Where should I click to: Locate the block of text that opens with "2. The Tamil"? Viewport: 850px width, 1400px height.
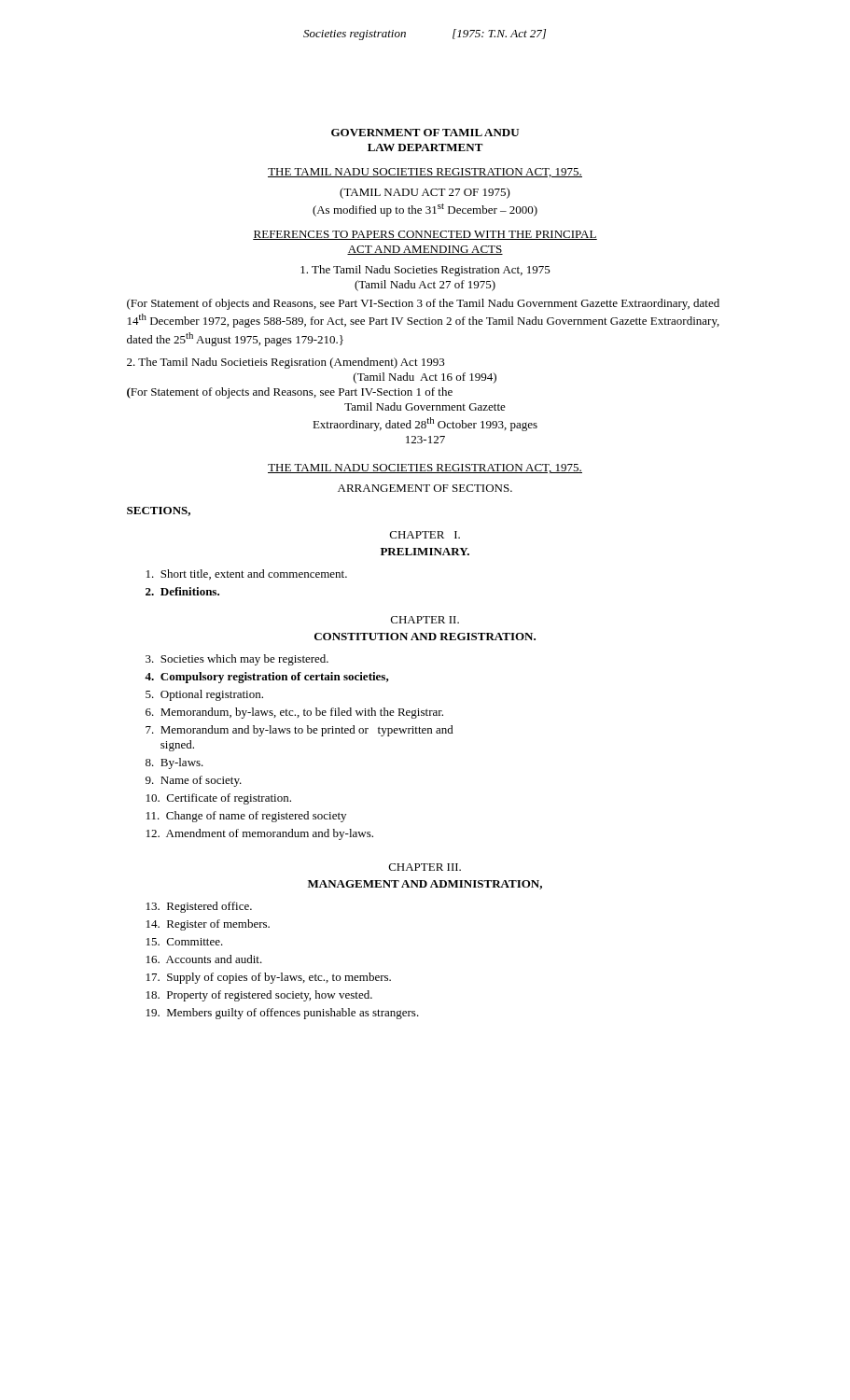[425, 401]
